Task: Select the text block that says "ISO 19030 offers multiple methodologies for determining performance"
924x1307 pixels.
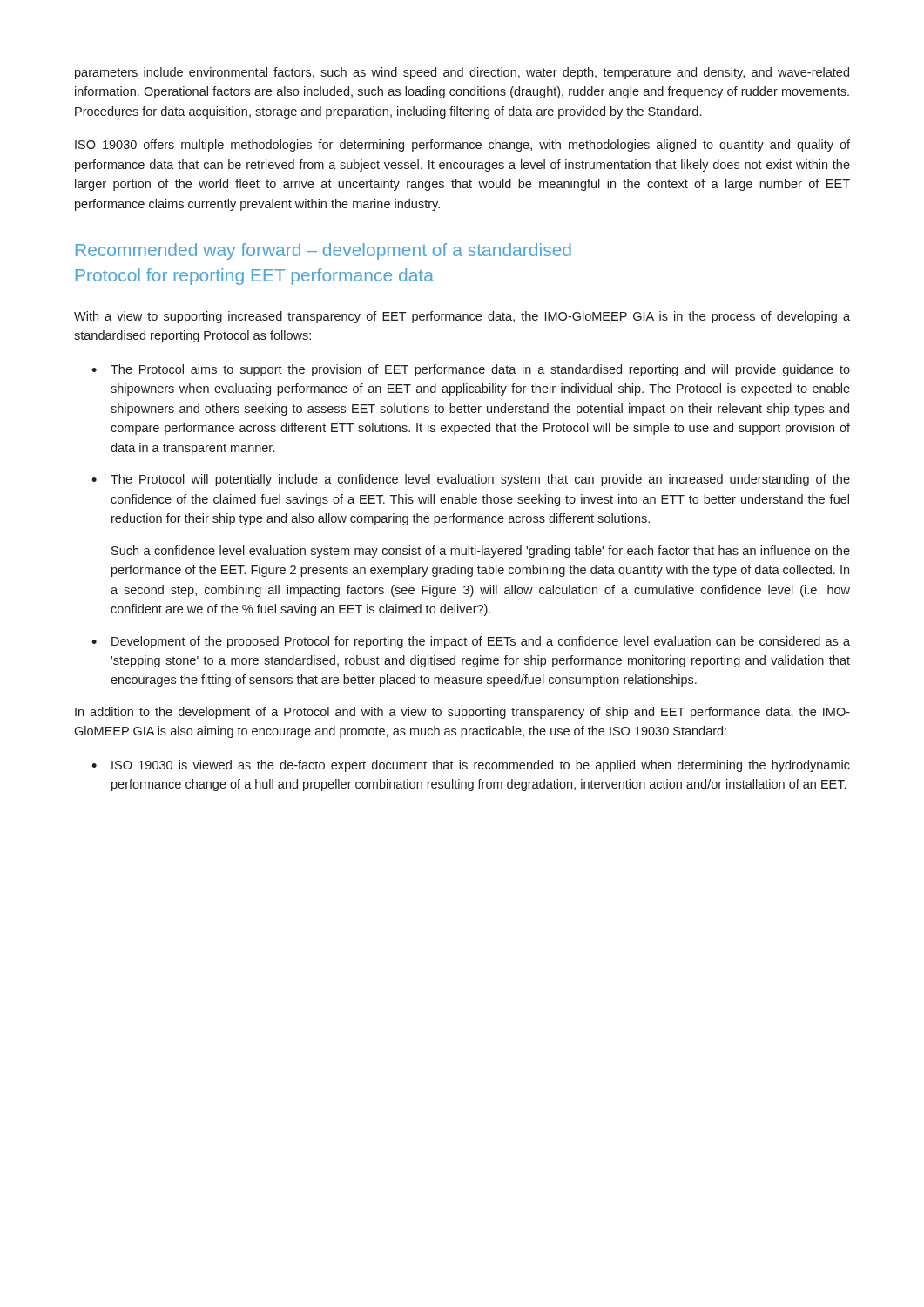Action: click(462, 174)
